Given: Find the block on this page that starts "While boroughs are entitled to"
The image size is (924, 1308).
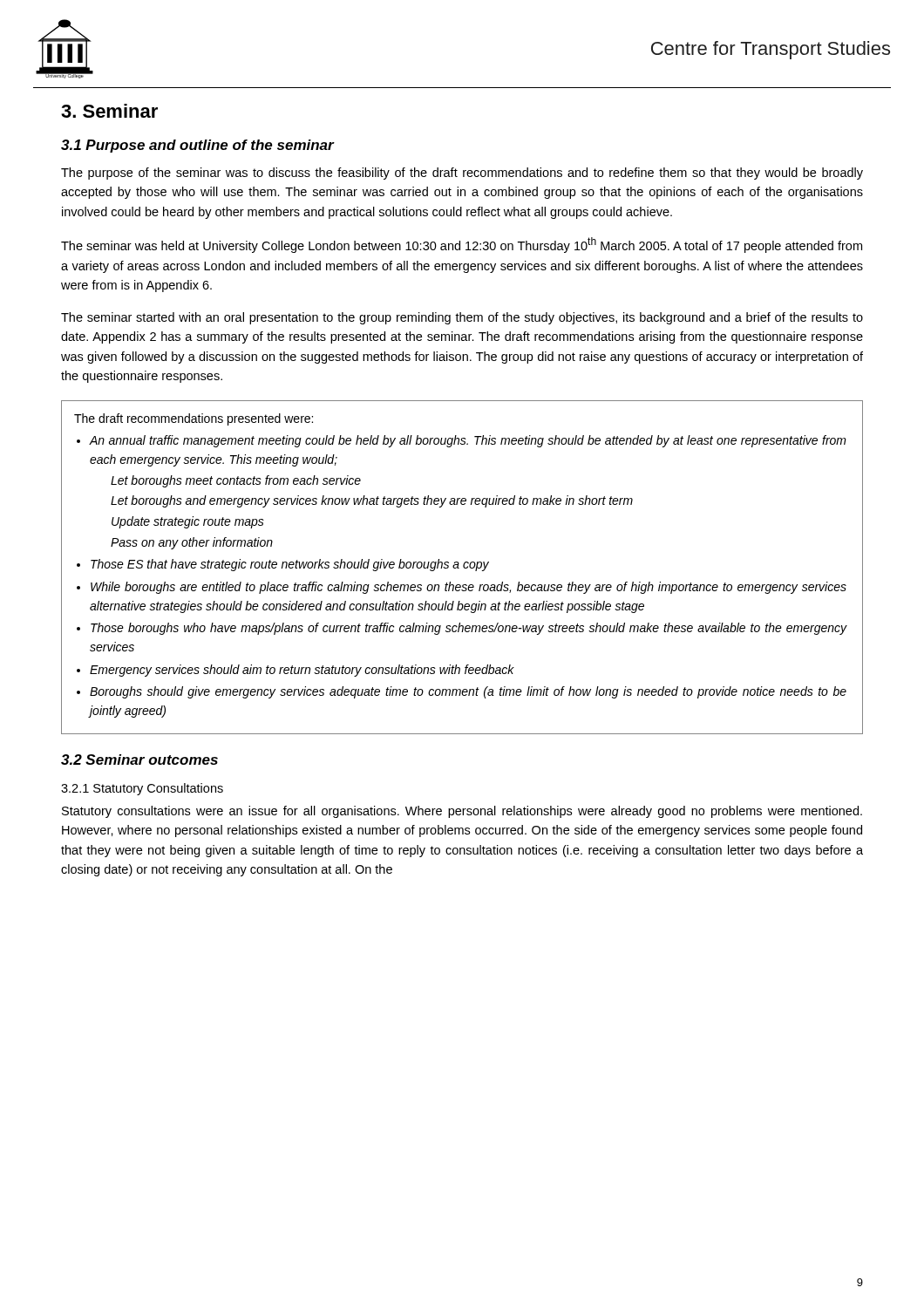Looking at the screenshot, I should 468,596.
